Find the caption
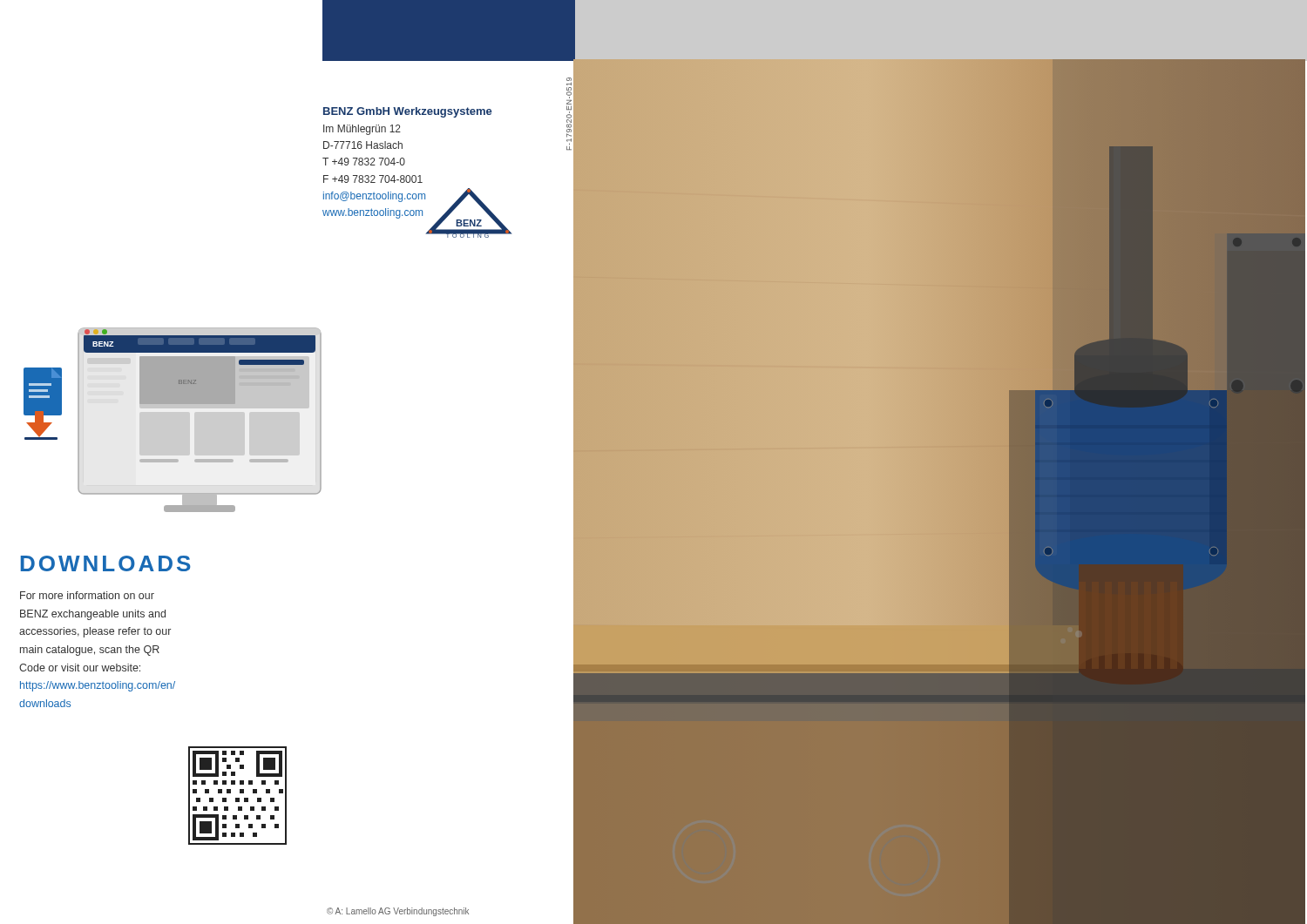 click(398, 911)
